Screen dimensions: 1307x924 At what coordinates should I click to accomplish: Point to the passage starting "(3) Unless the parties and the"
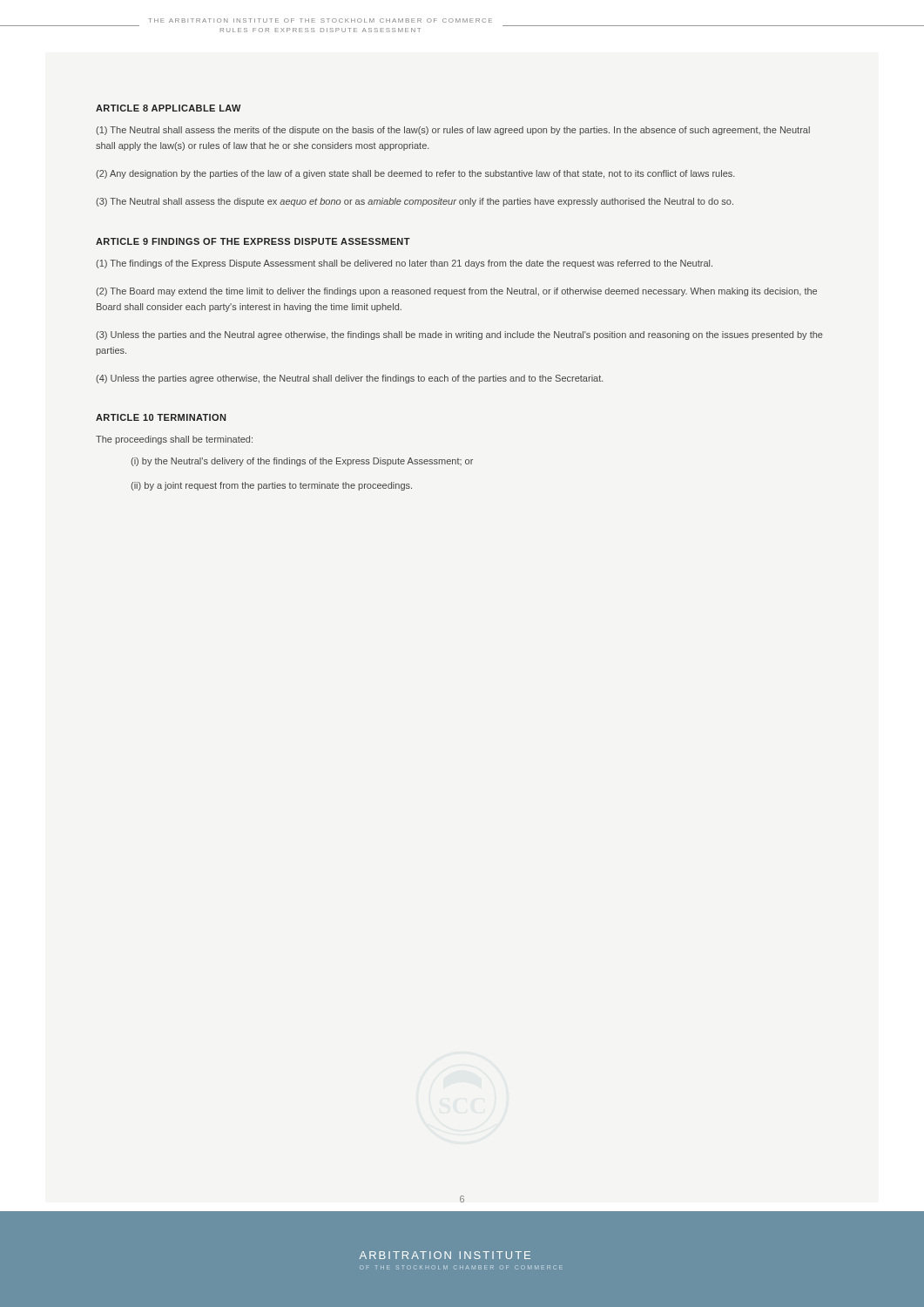459,342
